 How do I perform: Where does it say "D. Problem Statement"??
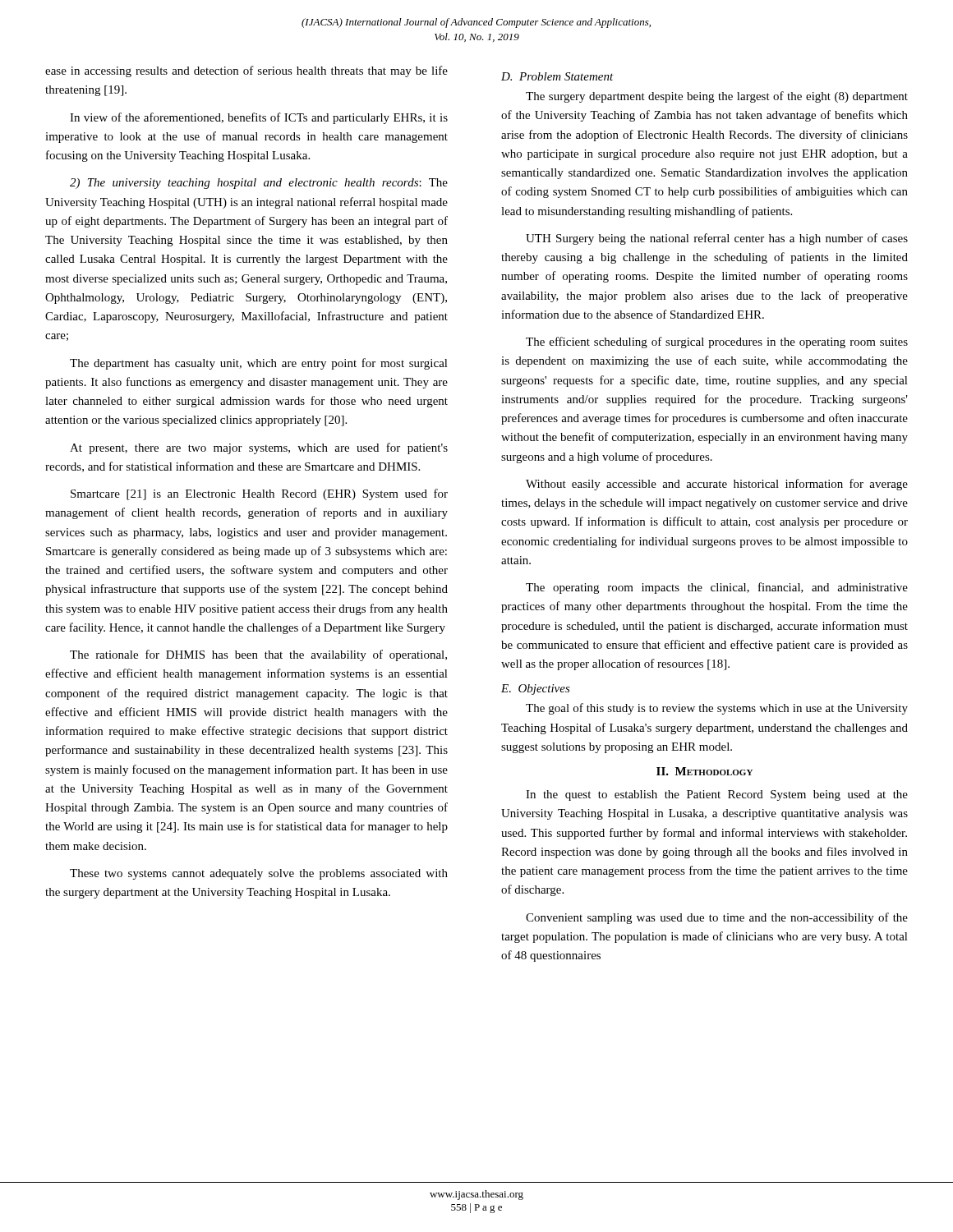click(557, 76)
